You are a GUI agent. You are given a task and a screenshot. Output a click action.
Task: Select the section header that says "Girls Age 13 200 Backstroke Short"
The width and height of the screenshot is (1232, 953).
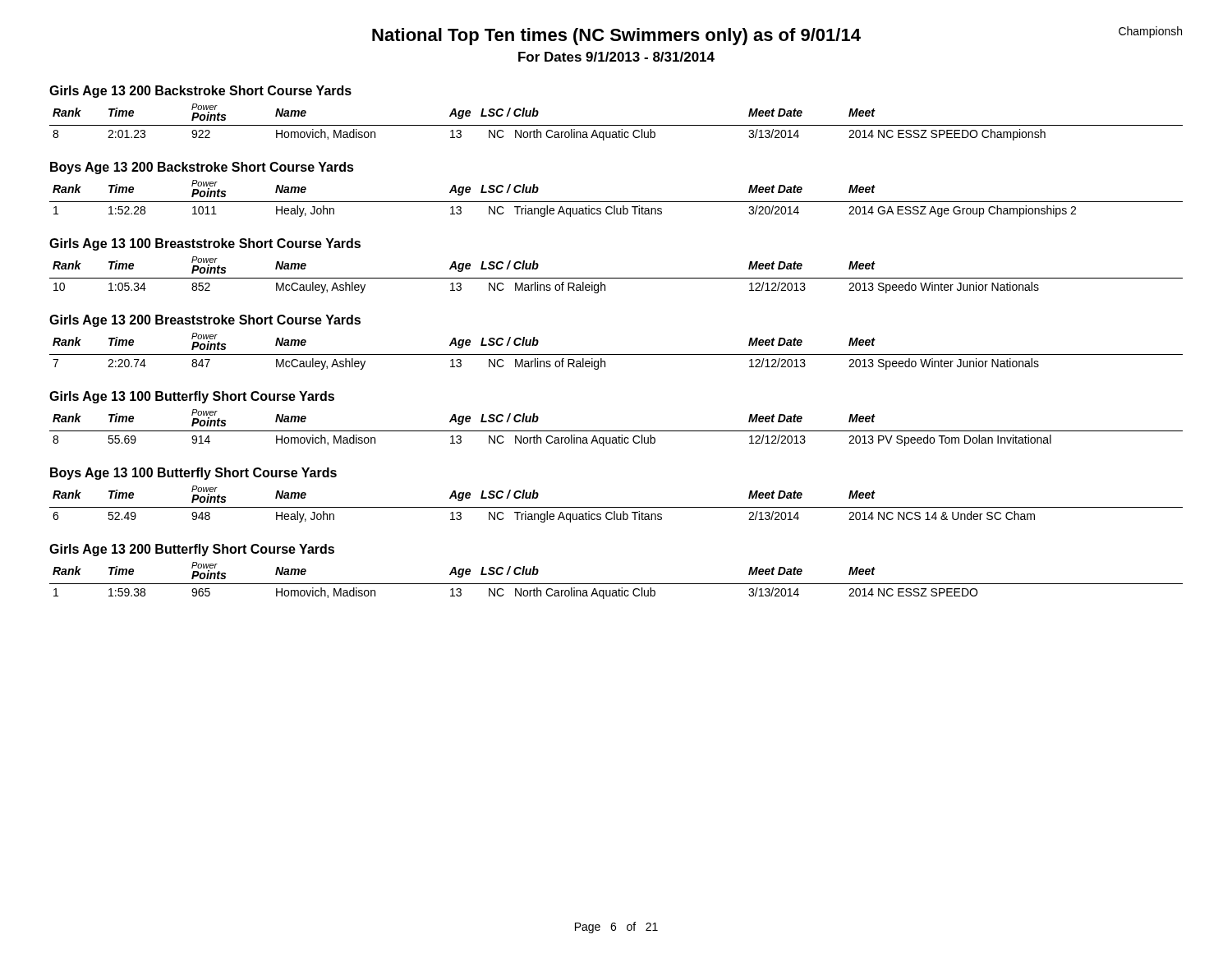[x=200, y=91]
